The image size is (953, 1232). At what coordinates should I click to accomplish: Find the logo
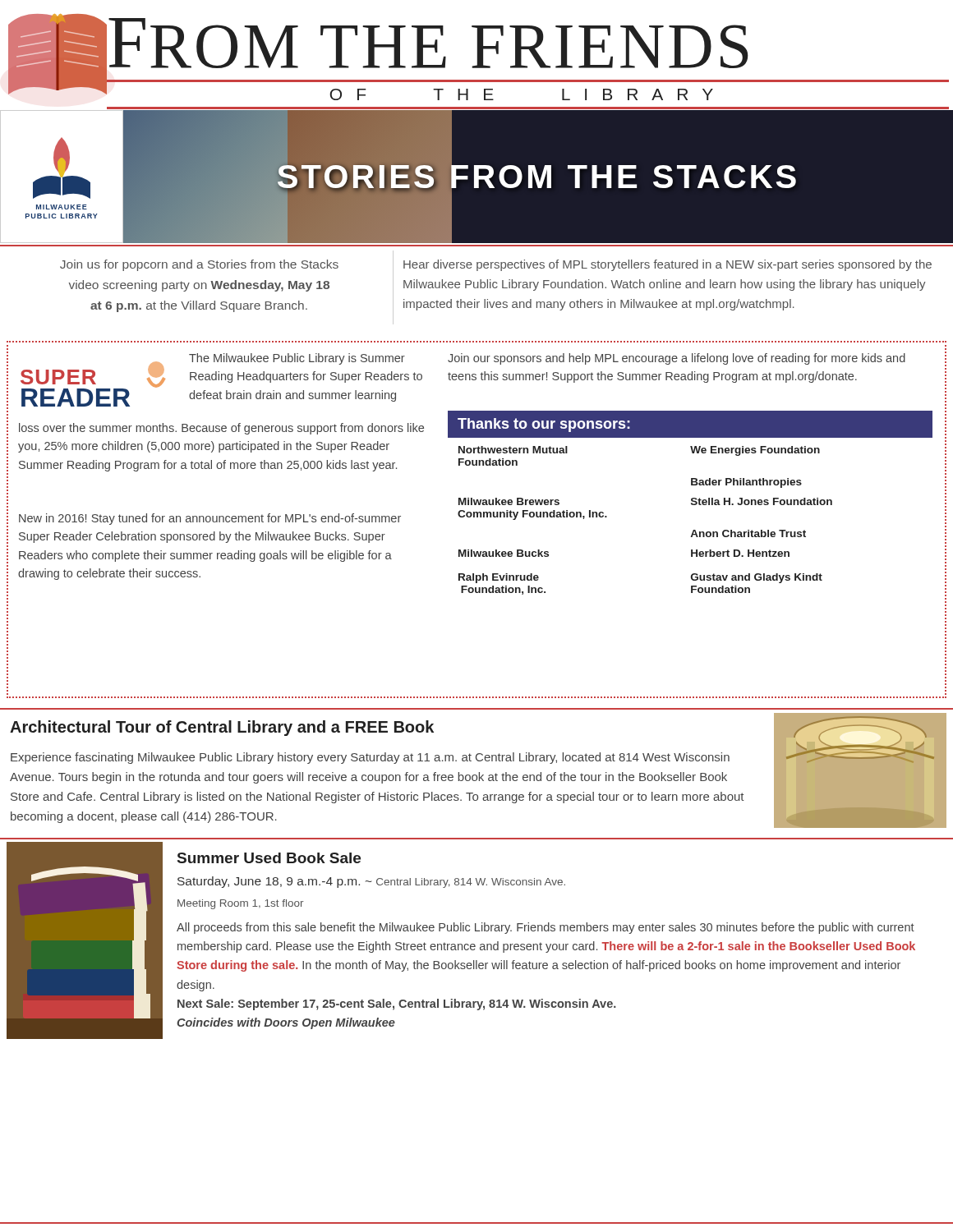point(100,382)
